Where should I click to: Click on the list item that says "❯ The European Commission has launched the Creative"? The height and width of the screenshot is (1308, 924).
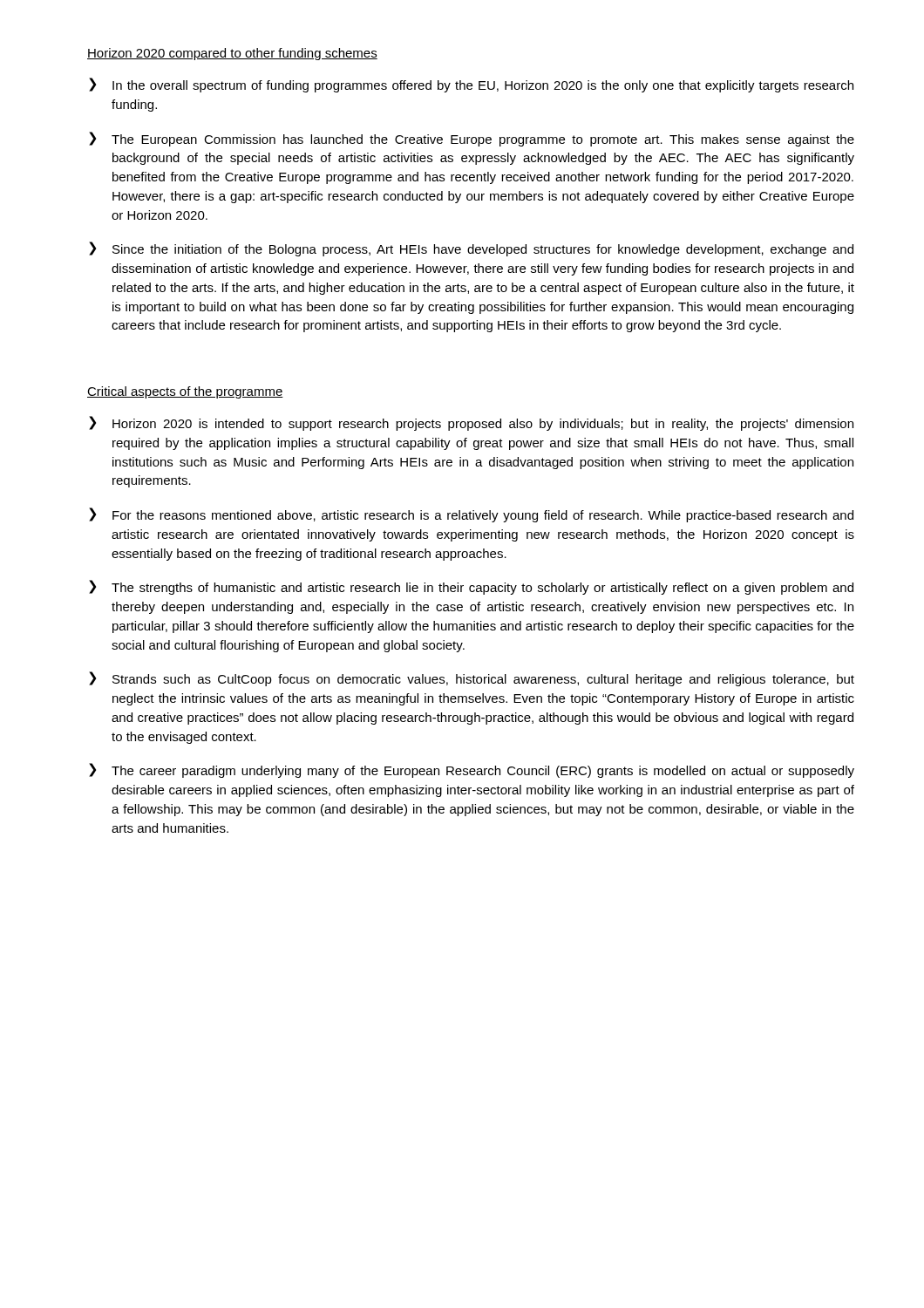tap(471, 177)
